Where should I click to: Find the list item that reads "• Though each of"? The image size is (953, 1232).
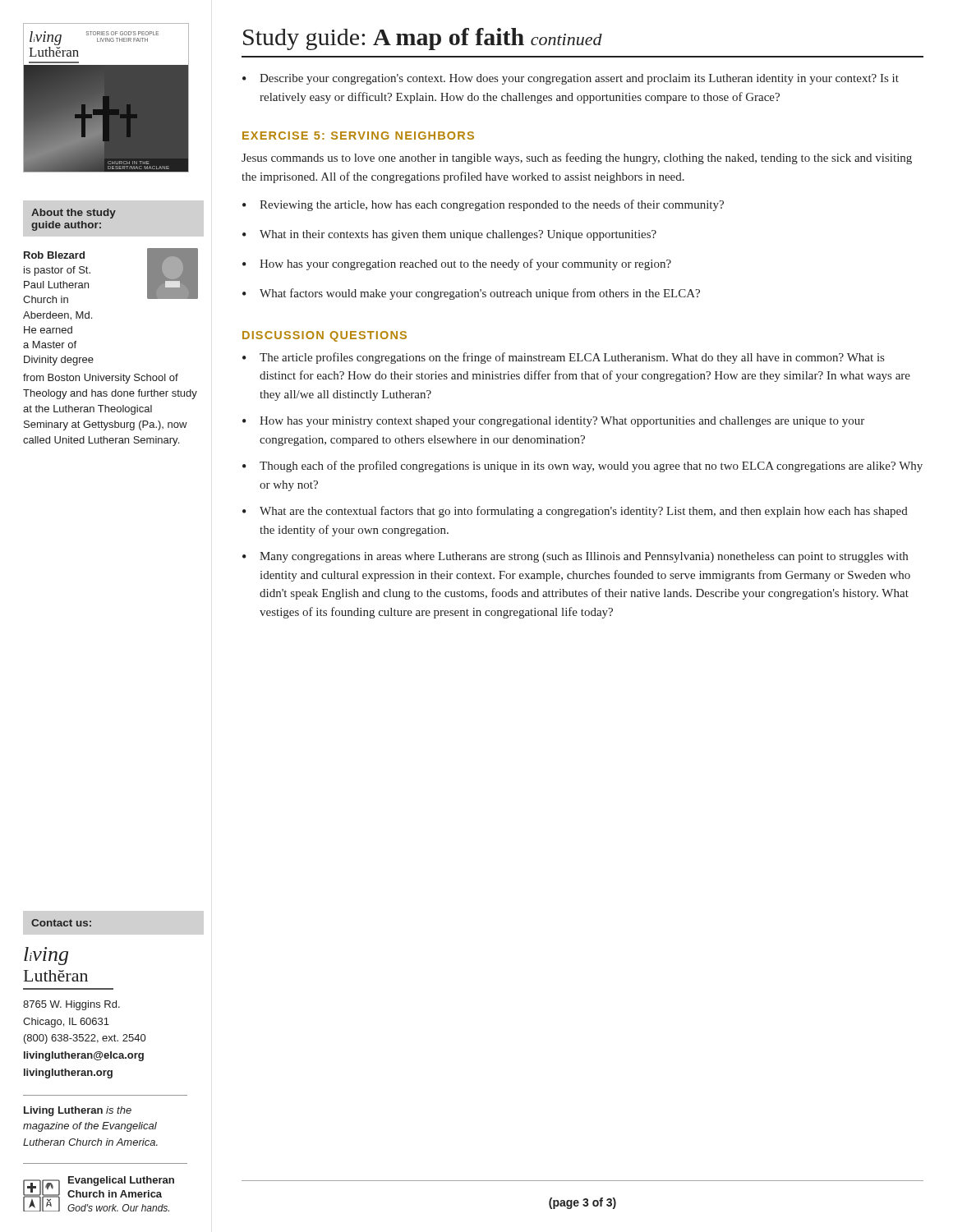tap(582, 475)
